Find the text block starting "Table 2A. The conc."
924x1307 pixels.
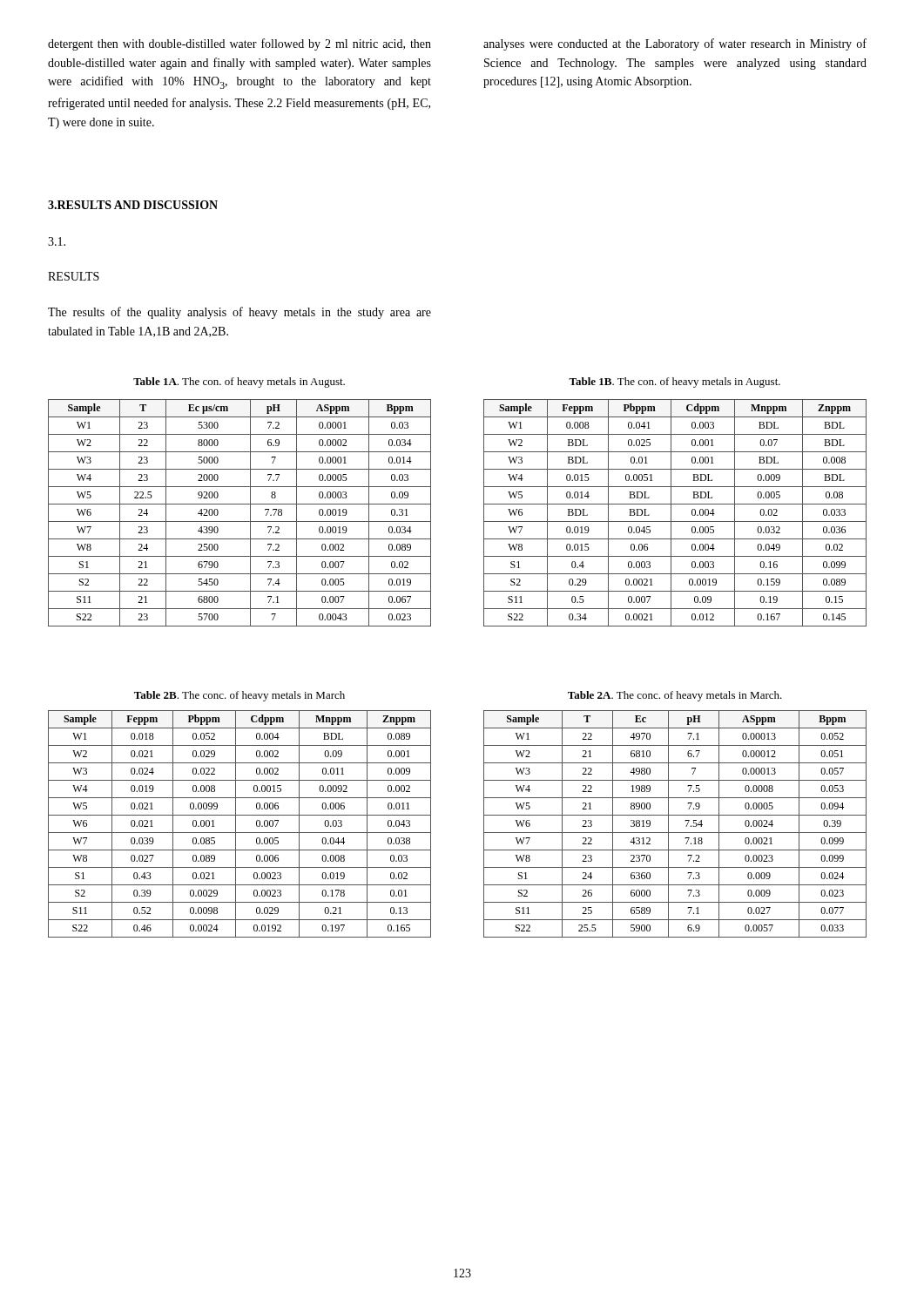(675, 695)
